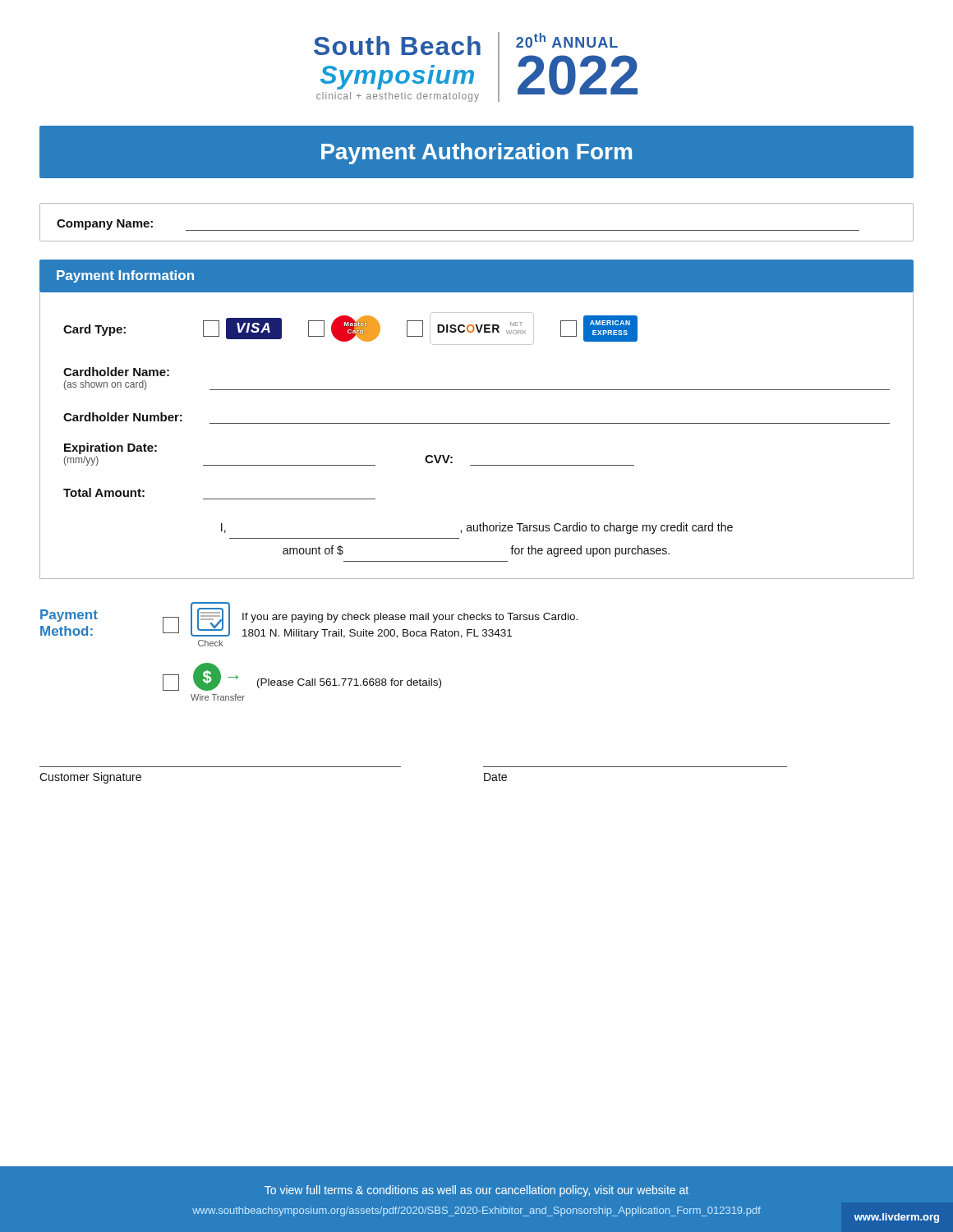The image size is (953, 1232).
Task: Click on the text block with the text "To view full terms & conditions"
Action: tap(573, 1208)
